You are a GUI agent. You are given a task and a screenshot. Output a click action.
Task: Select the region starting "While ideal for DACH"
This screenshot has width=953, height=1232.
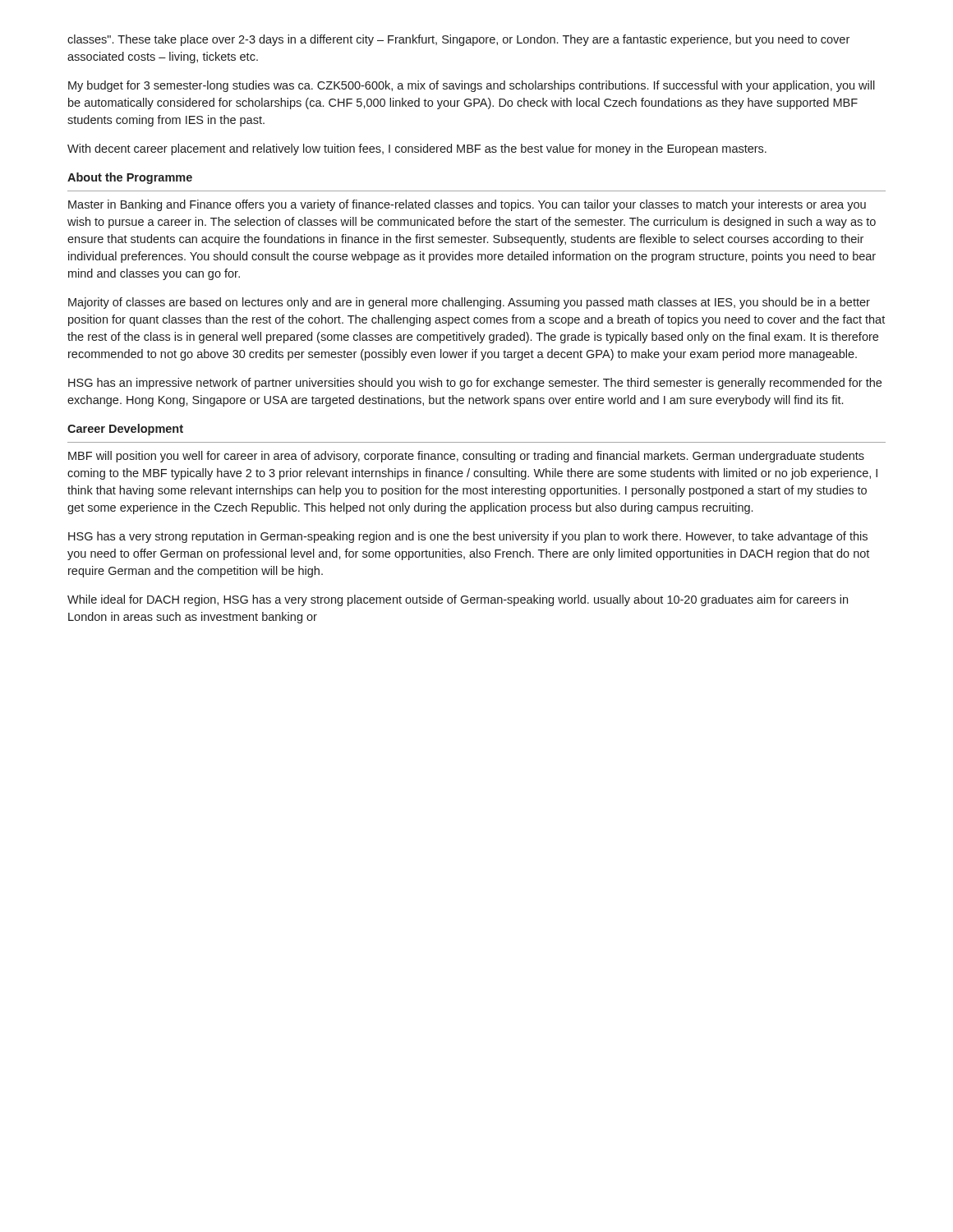458,609
